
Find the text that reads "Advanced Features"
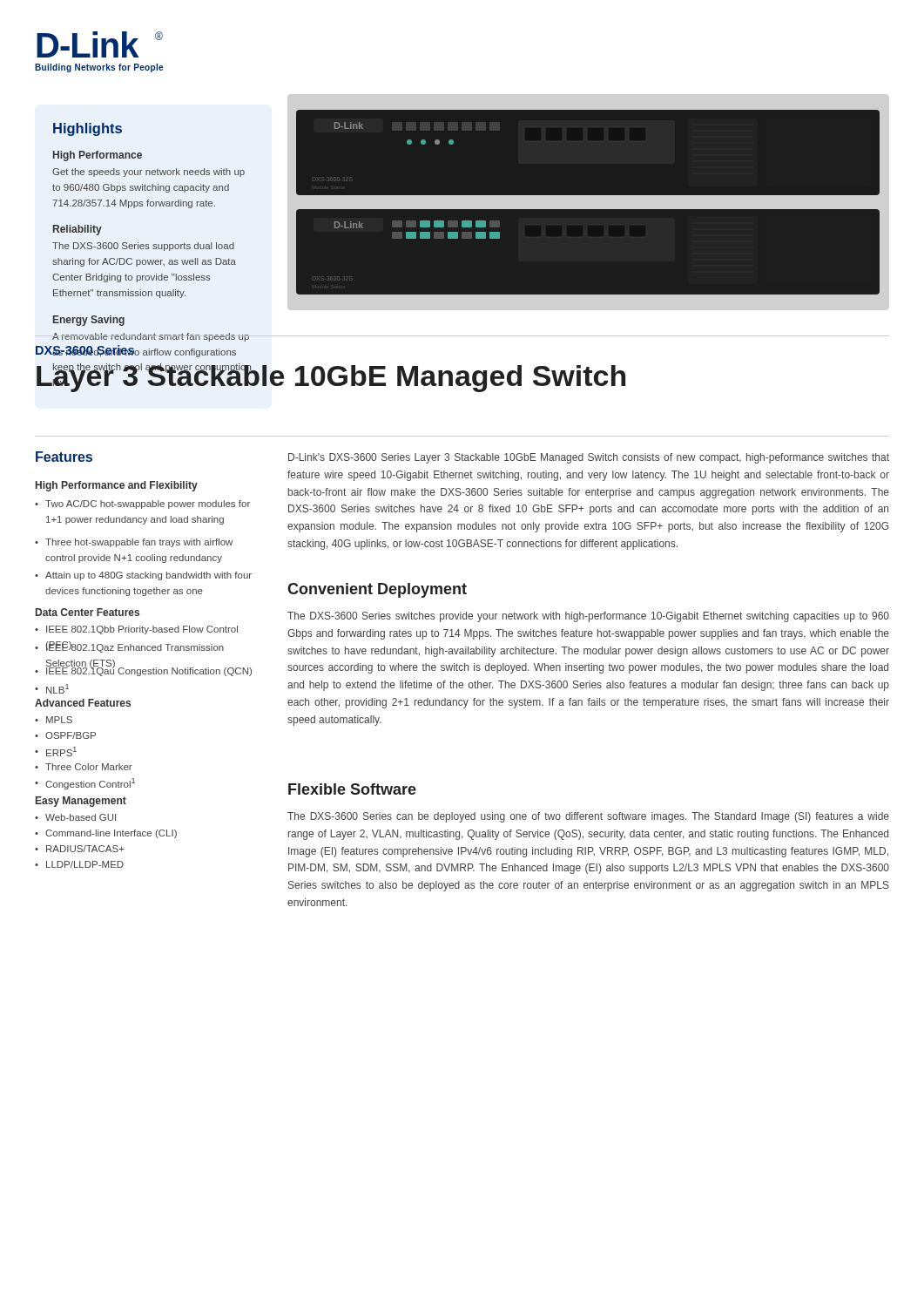point(83,703)
